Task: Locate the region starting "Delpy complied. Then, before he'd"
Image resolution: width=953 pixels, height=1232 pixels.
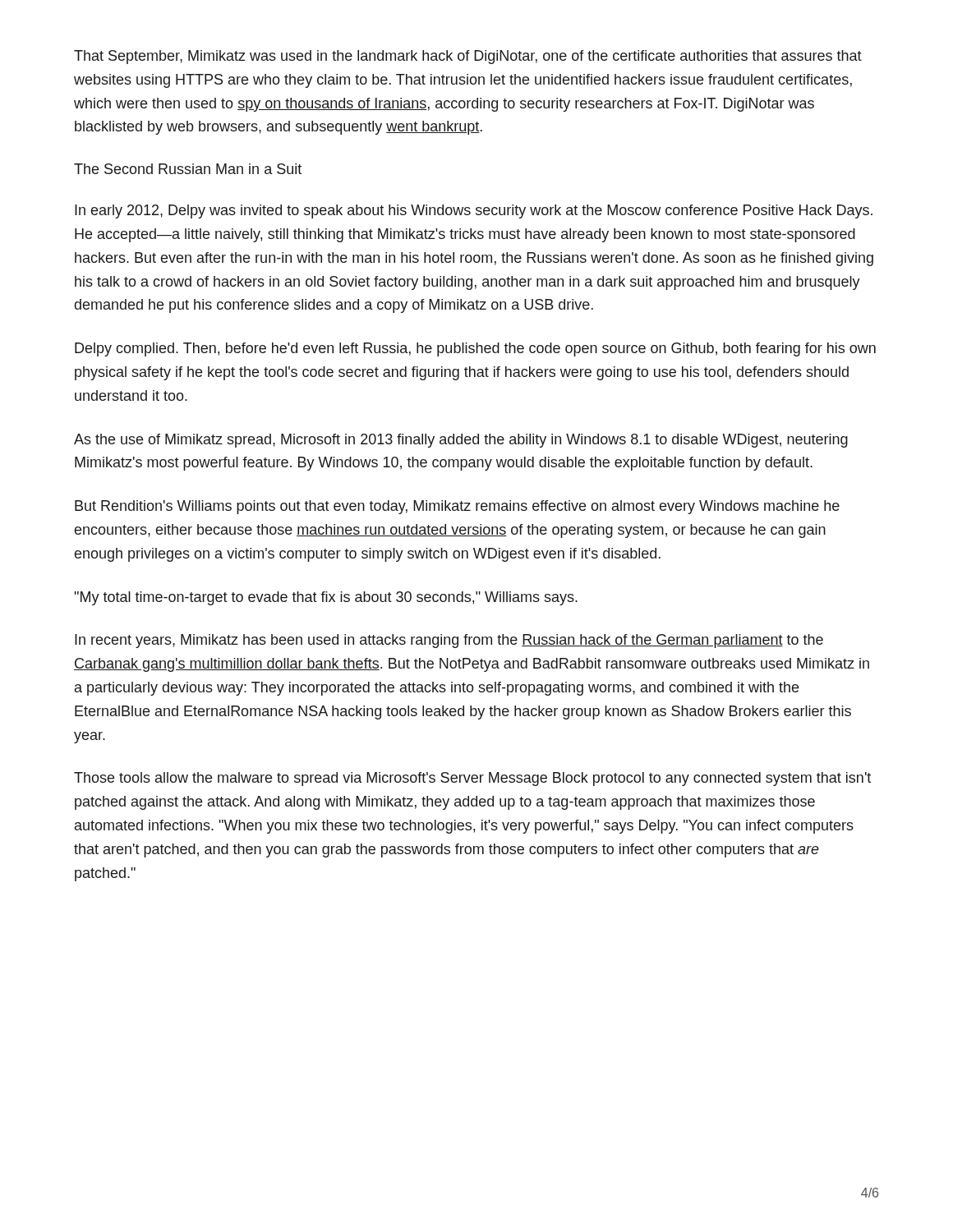Action: 475,372
